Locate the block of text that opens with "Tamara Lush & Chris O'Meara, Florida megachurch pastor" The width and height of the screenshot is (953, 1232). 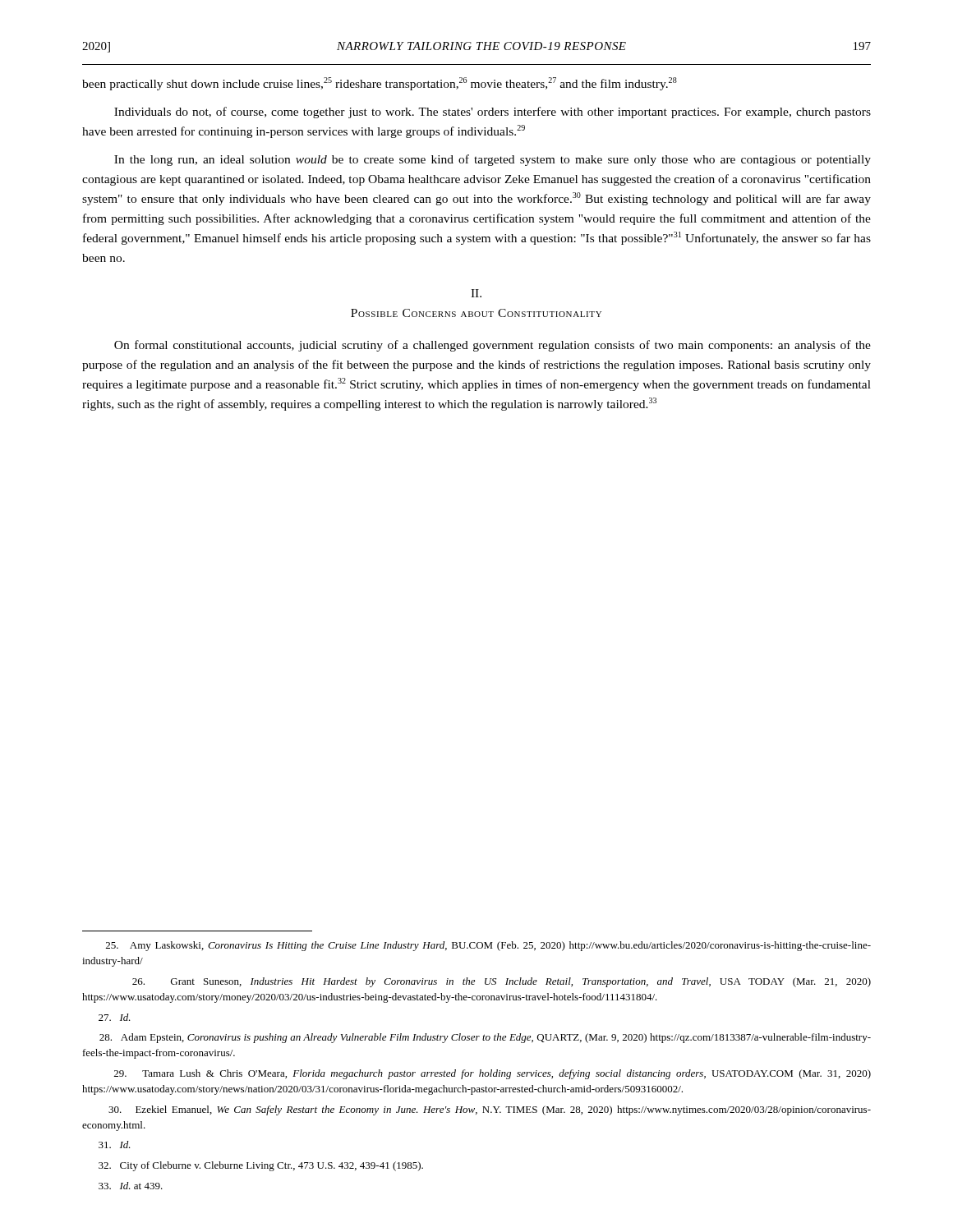476,1081
